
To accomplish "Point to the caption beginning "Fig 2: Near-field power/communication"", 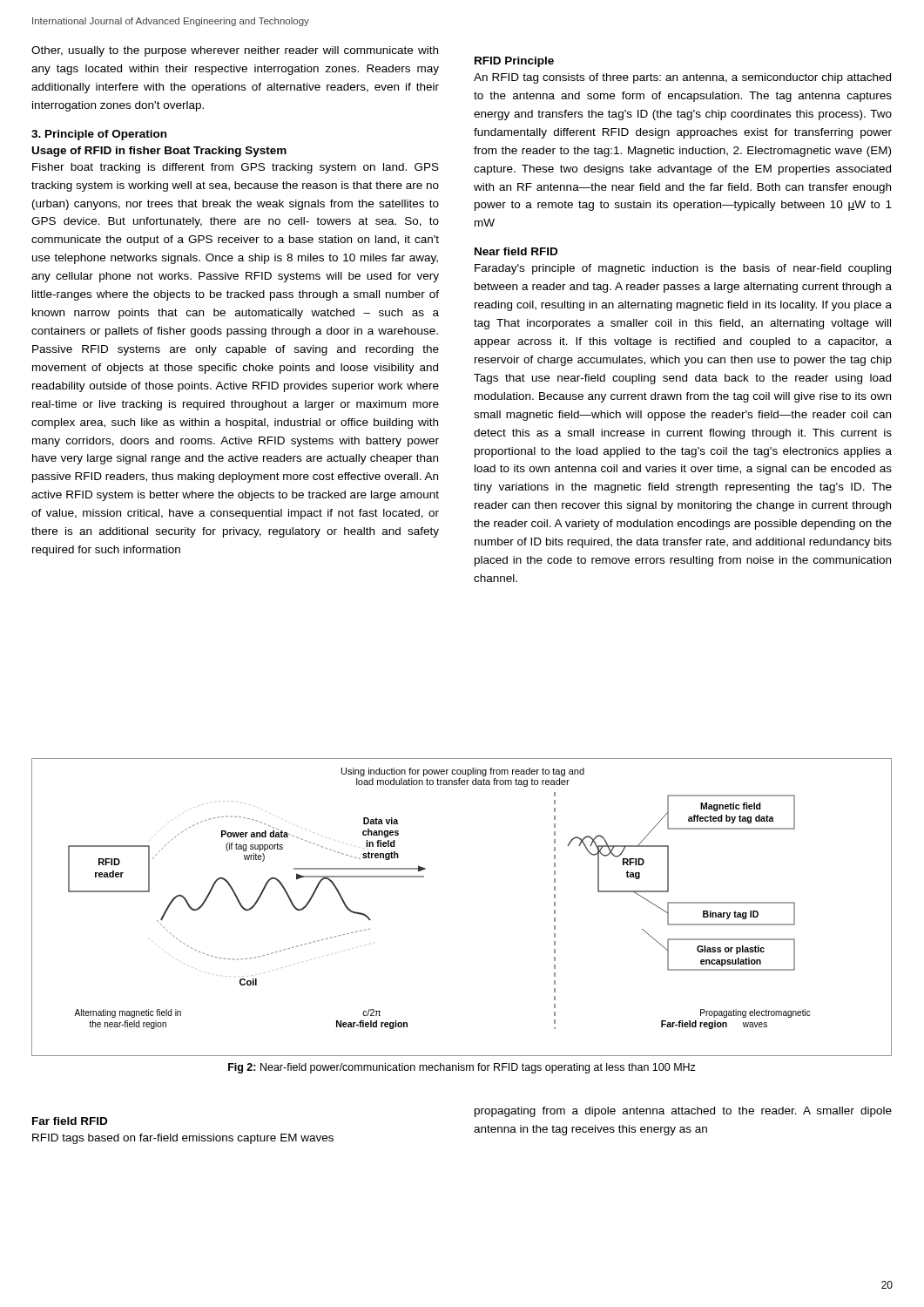I will pos(462,1067).
